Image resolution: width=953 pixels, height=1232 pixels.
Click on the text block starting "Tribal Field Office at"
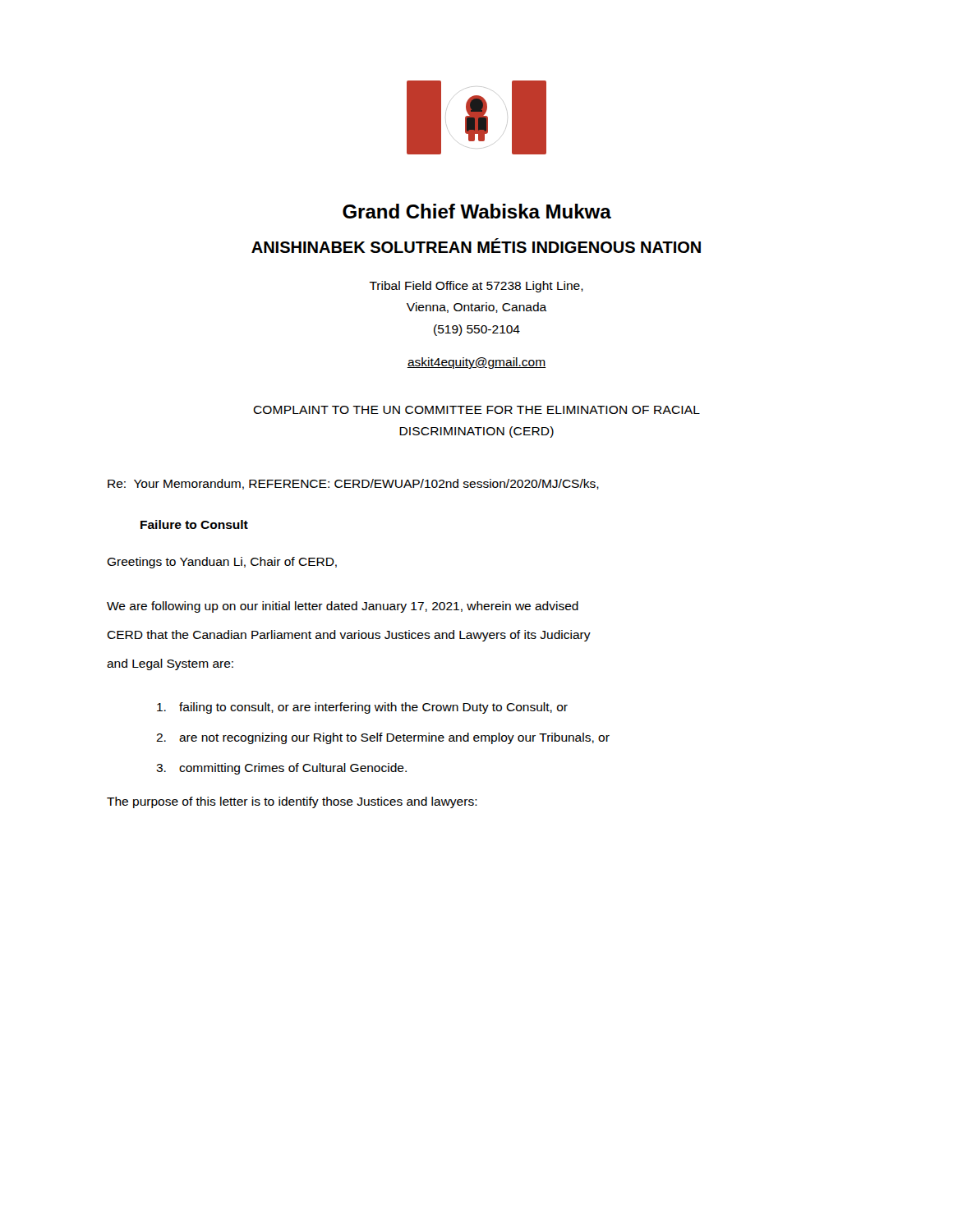pos(476,307)
